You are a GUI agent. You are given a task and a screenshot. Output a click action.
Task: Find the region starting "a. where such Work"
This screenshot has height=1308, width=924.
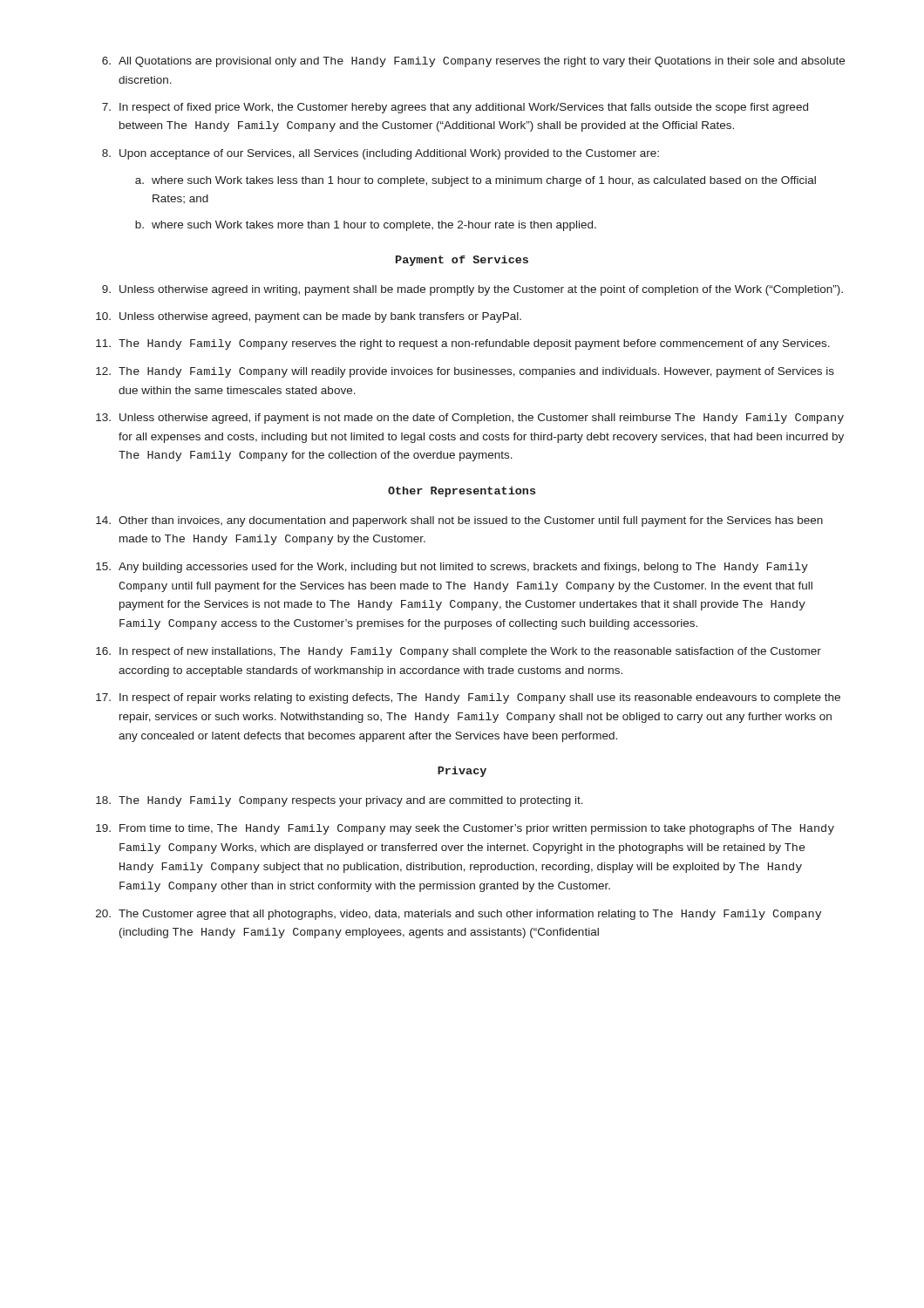point(479,190)
